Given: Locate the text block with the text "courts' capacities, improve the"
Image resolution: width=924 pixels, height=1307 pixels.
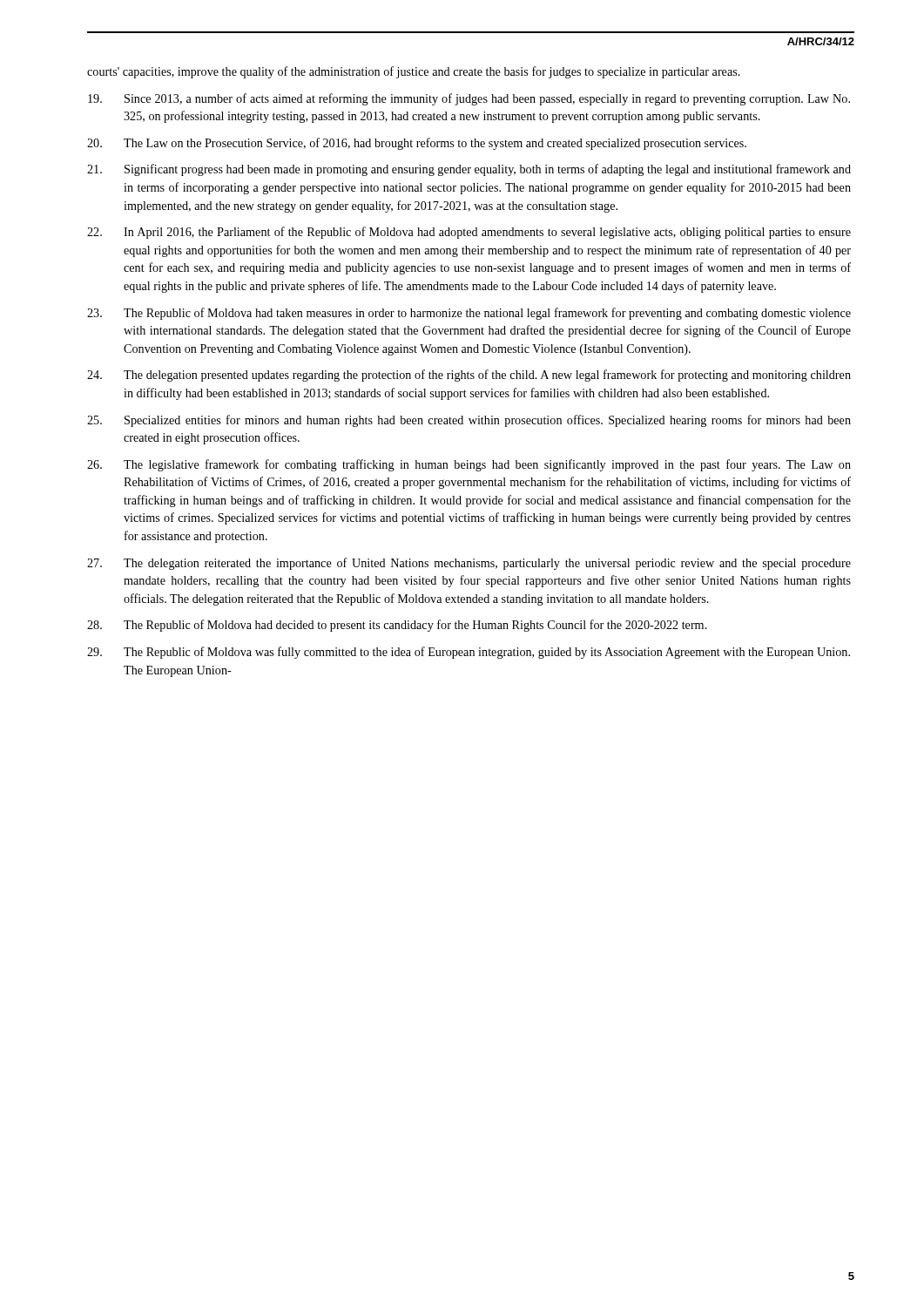Looking at the screenshot, I should click(414, 71).
